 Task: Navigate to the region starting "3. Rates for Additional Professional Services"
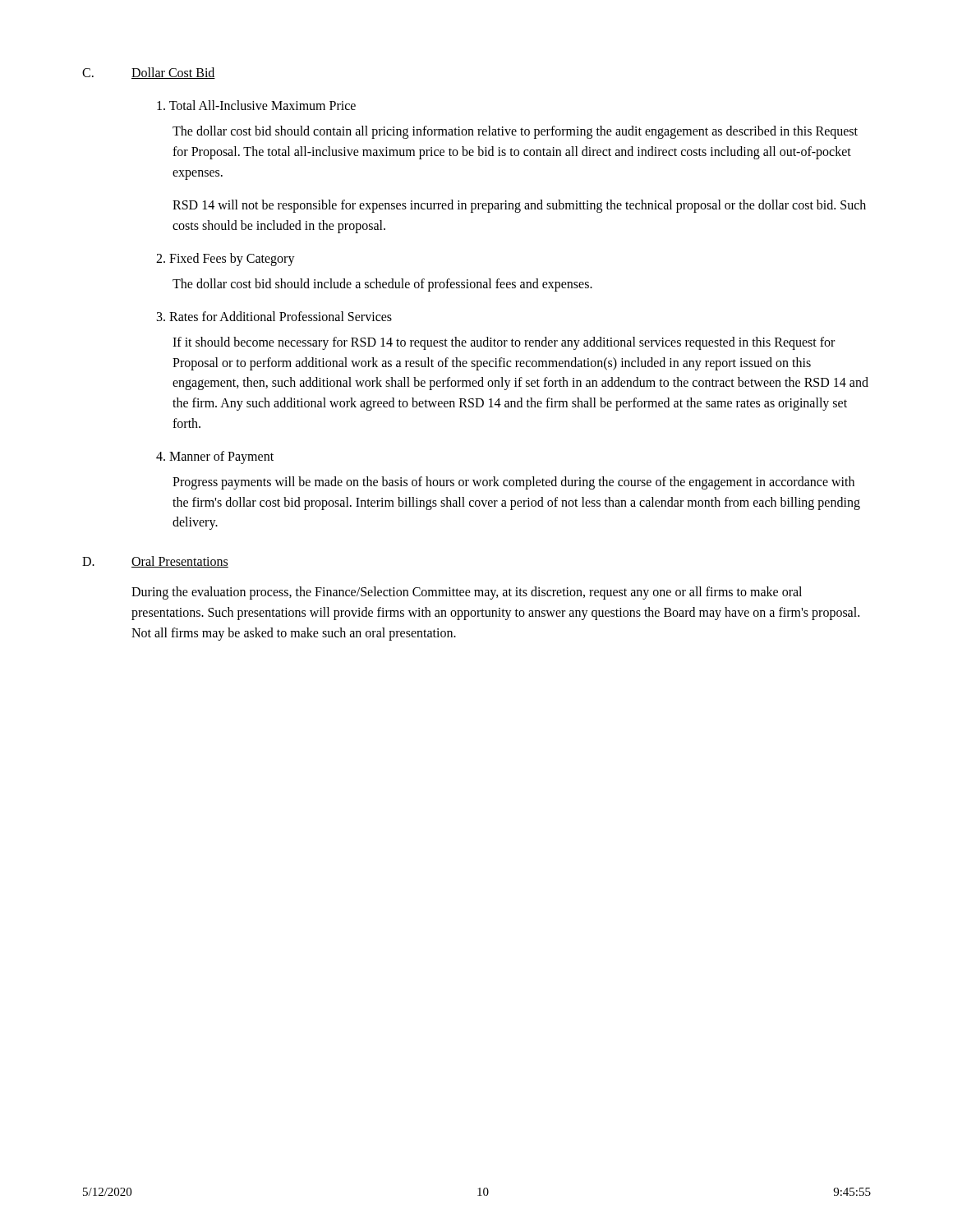click(274, 316)
